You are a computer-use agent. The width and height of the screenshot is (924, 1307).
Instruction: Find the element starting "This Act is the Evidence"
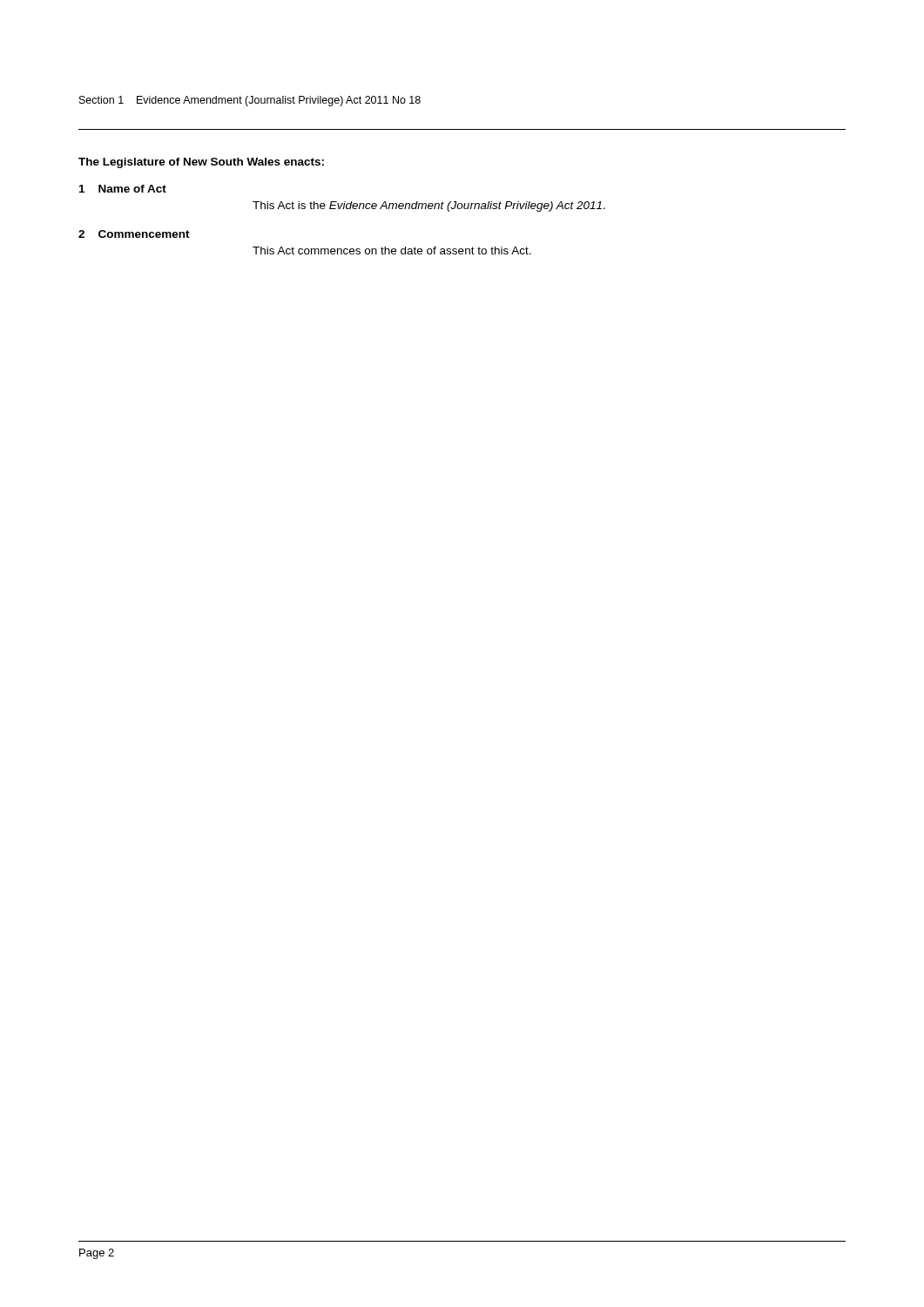tap(429, 205)
